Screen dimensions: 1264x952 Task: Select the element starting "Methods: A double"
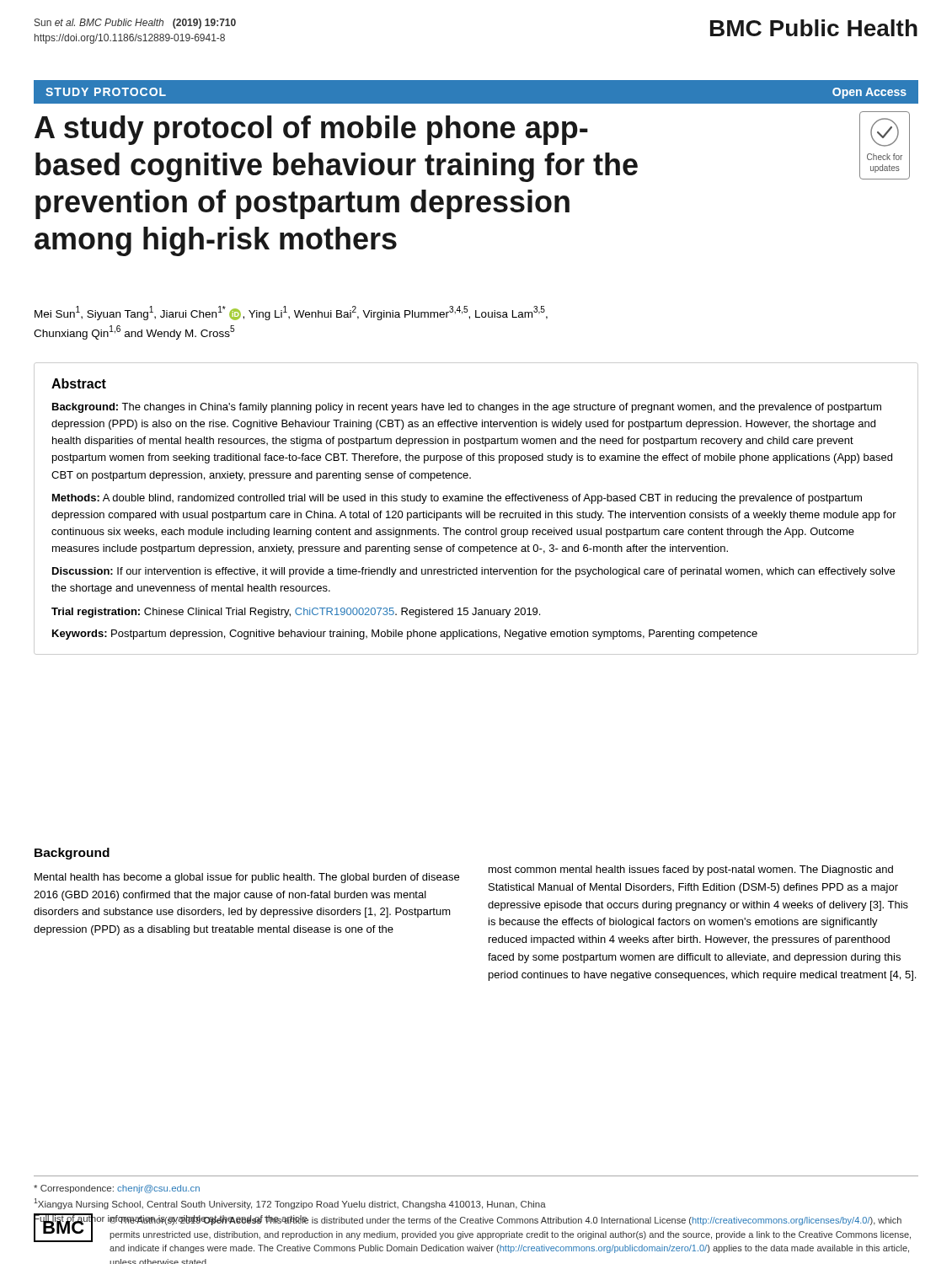coord(474,523)
